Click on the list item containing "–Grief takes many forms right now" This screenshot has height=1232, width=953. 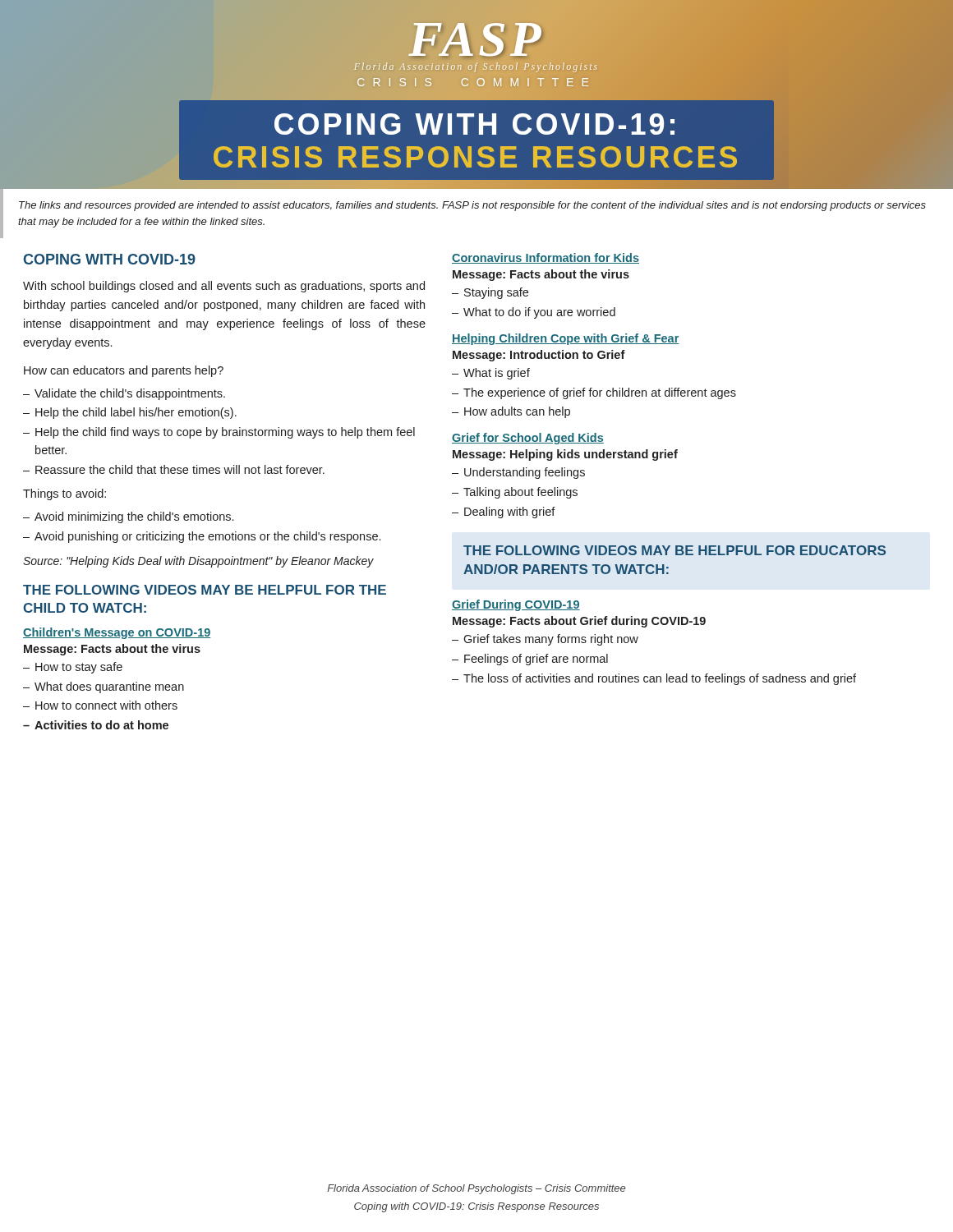pos(545,640)
